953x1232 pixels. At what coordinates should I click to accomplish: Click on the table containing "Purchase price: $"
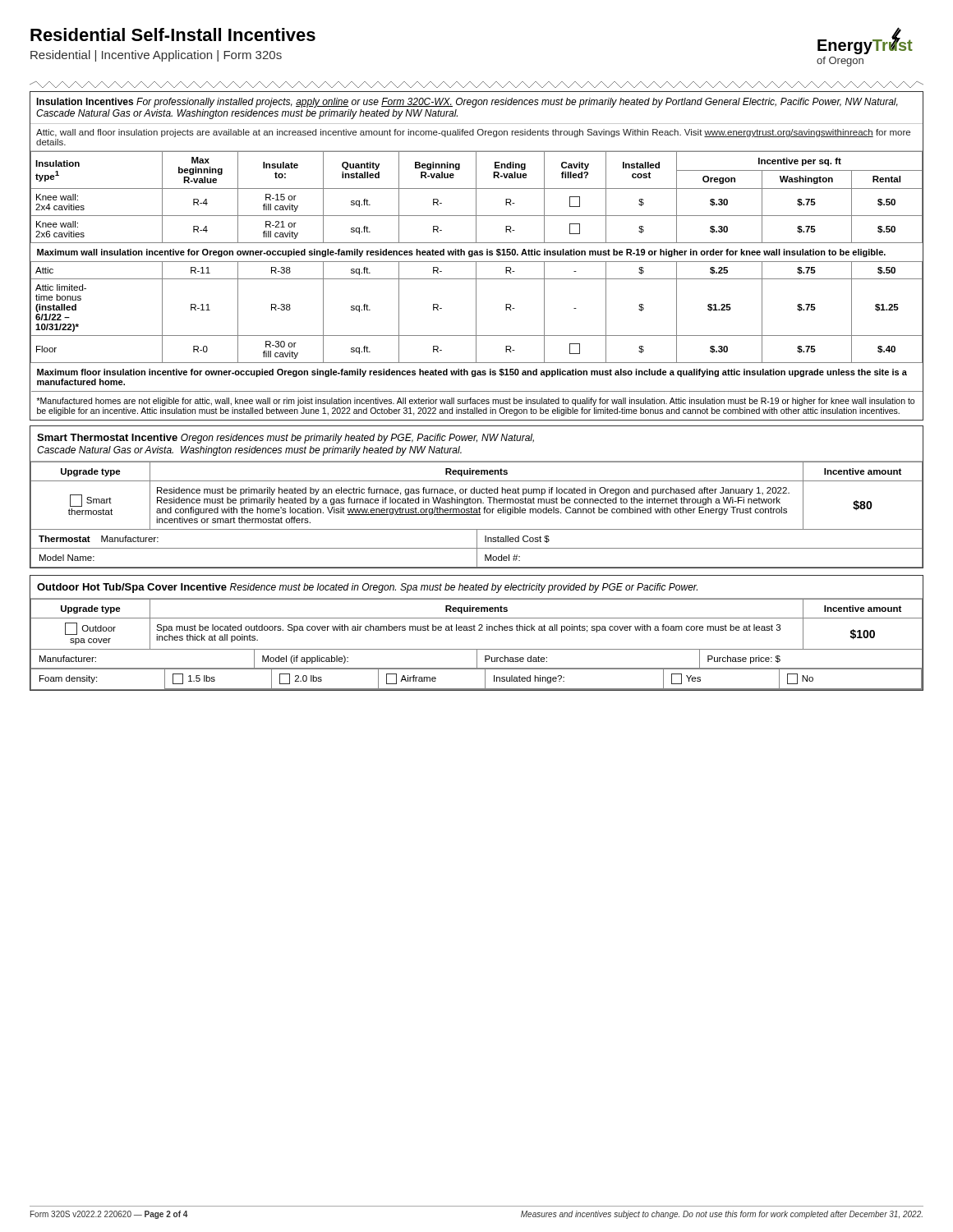click(476, 645)
